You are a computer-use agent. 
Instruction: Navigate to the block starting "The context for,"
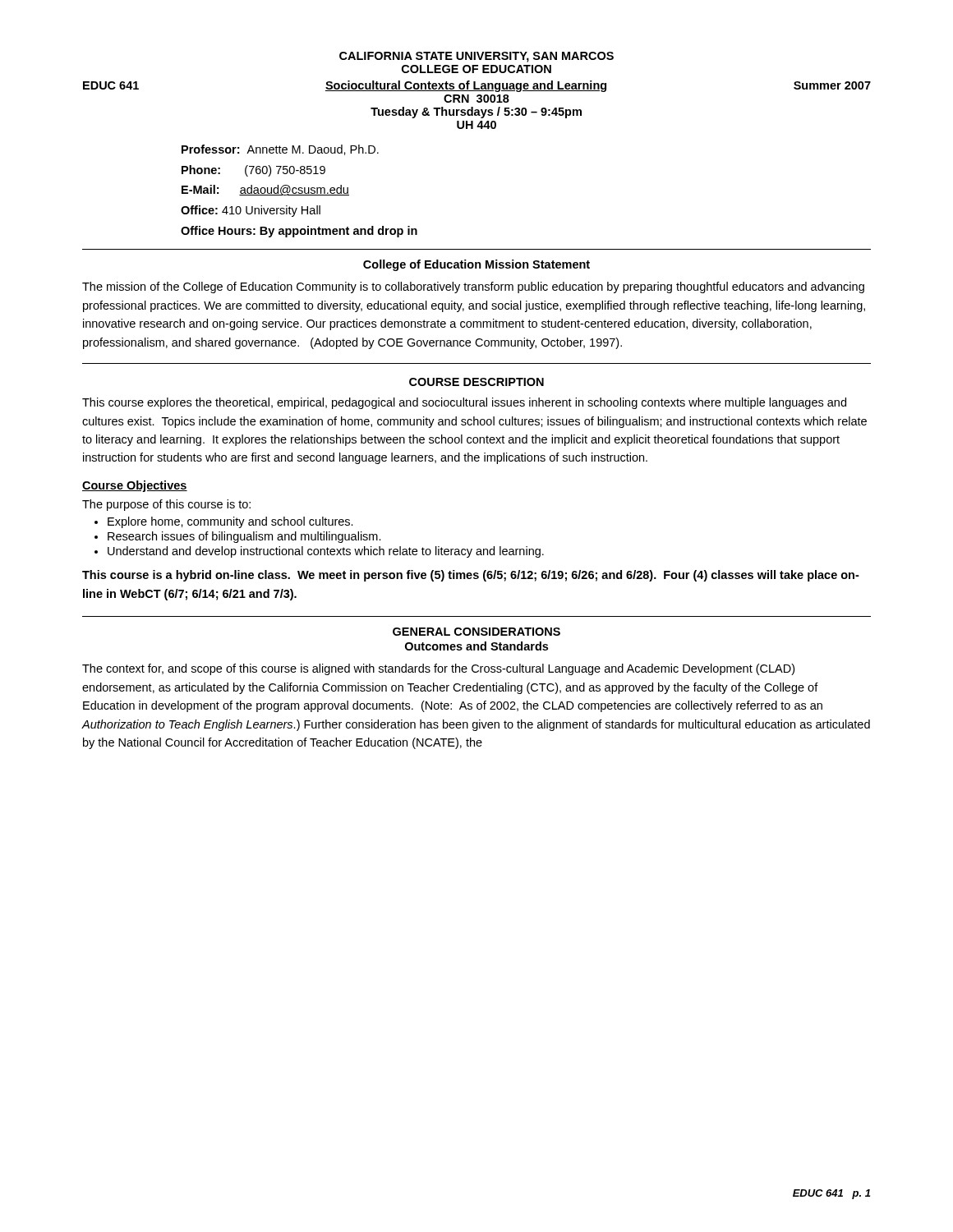click(476, 706)
